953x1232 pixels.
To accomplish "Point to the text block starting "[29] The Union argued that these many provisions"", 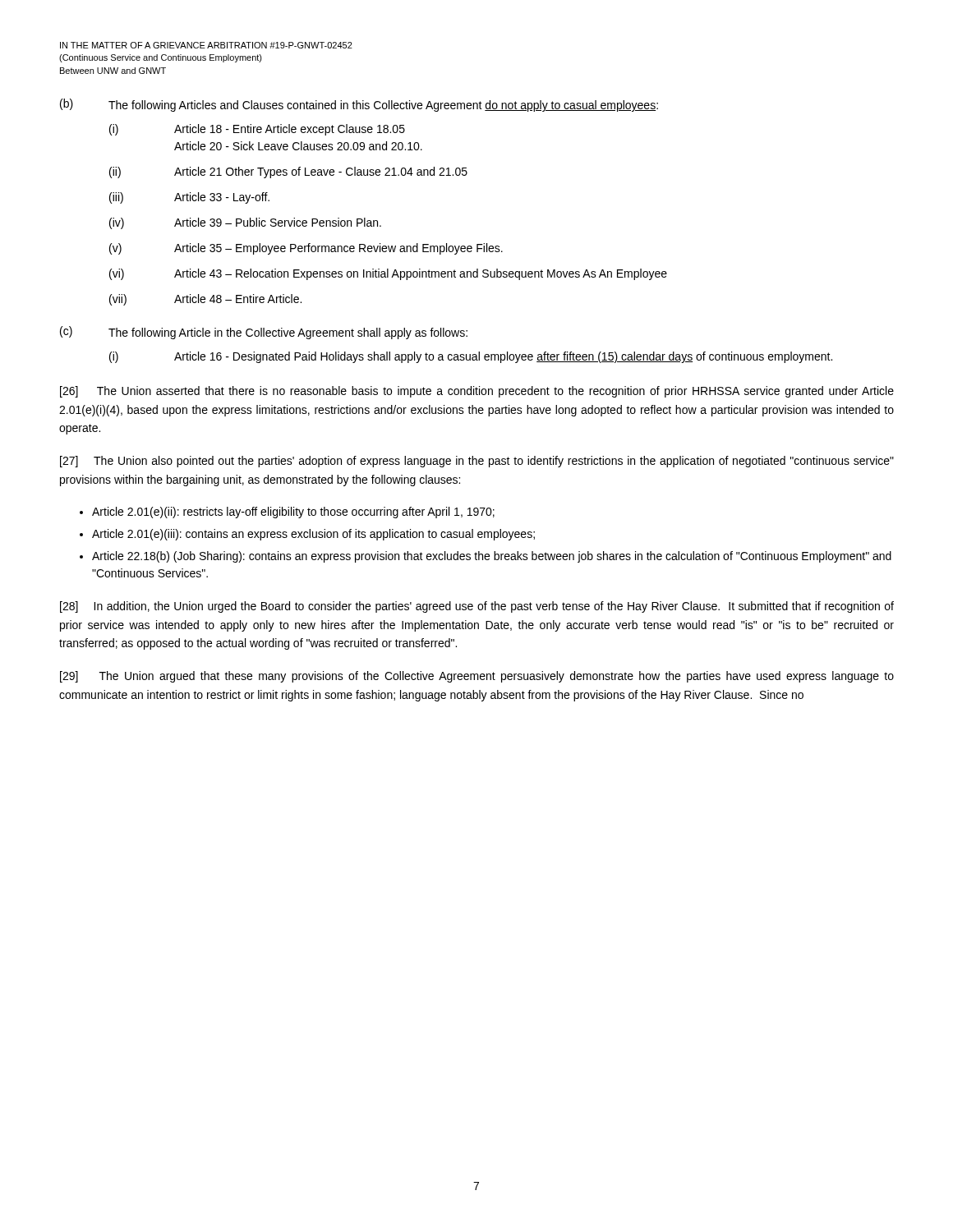I will pyautogui.click(x=476, y=685).
